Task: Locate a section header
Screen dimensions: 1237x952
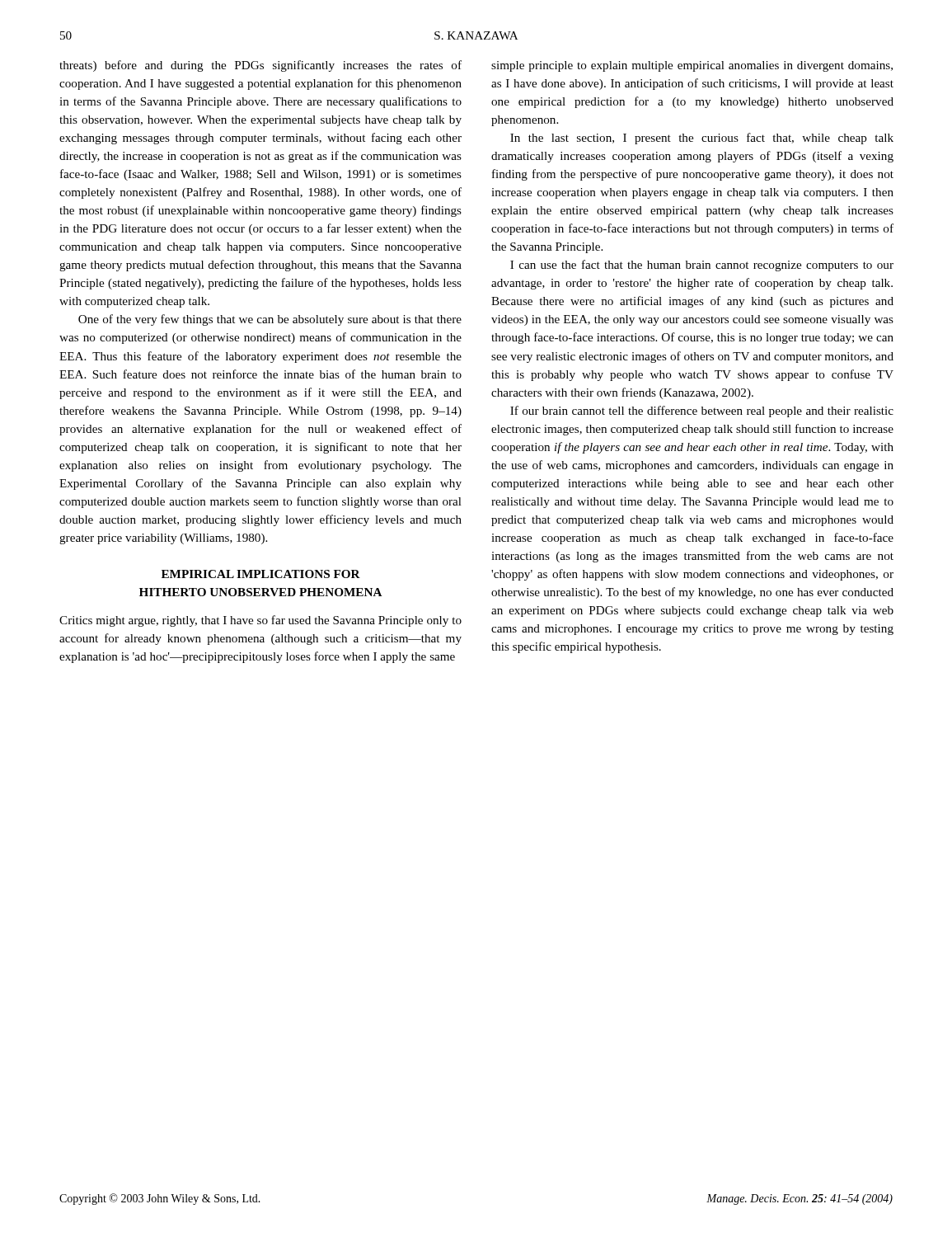Action: [260, 583]
